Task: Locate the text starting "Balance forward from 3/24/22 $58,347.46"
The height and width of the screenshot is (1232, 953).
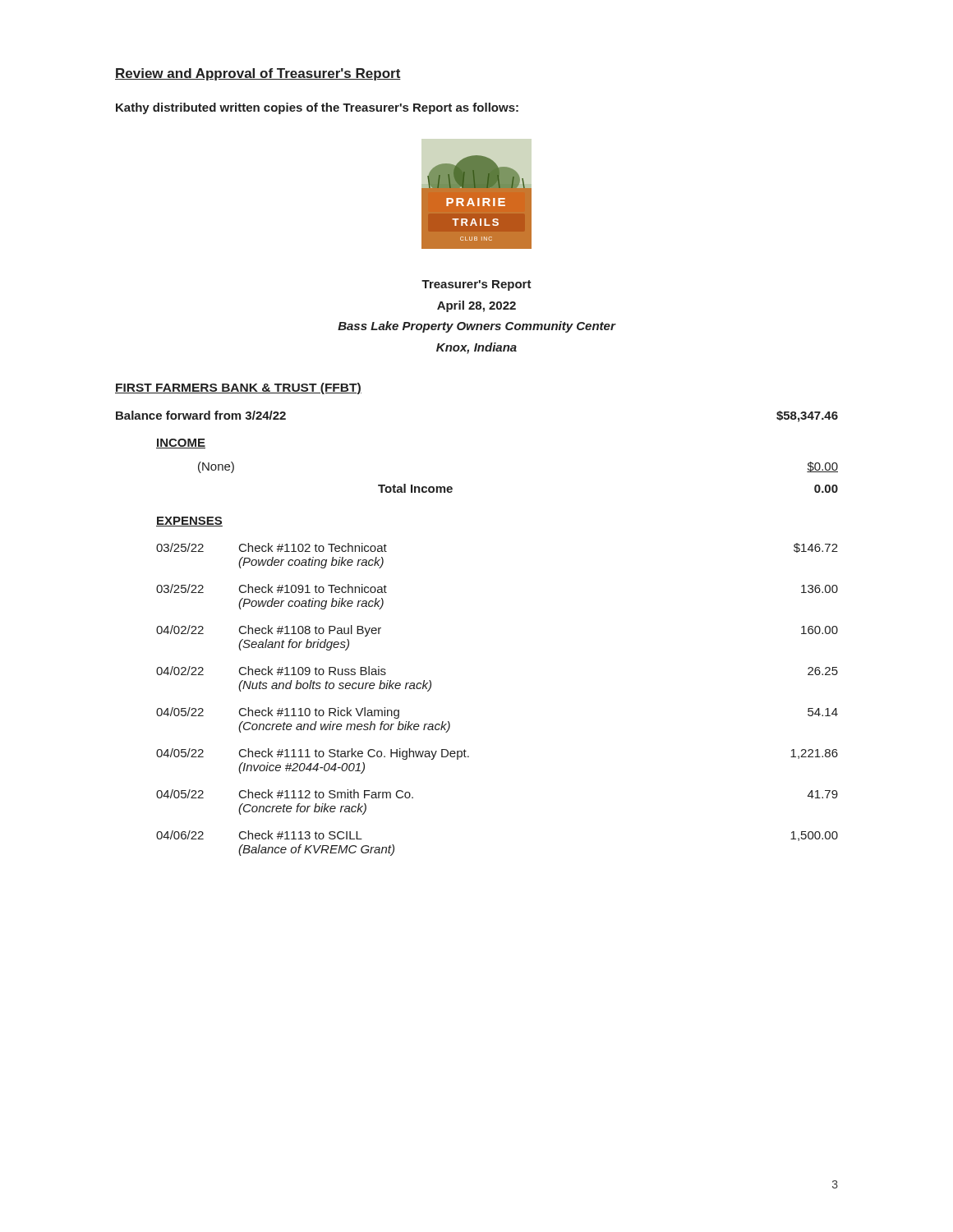Action: pos(188,416)
